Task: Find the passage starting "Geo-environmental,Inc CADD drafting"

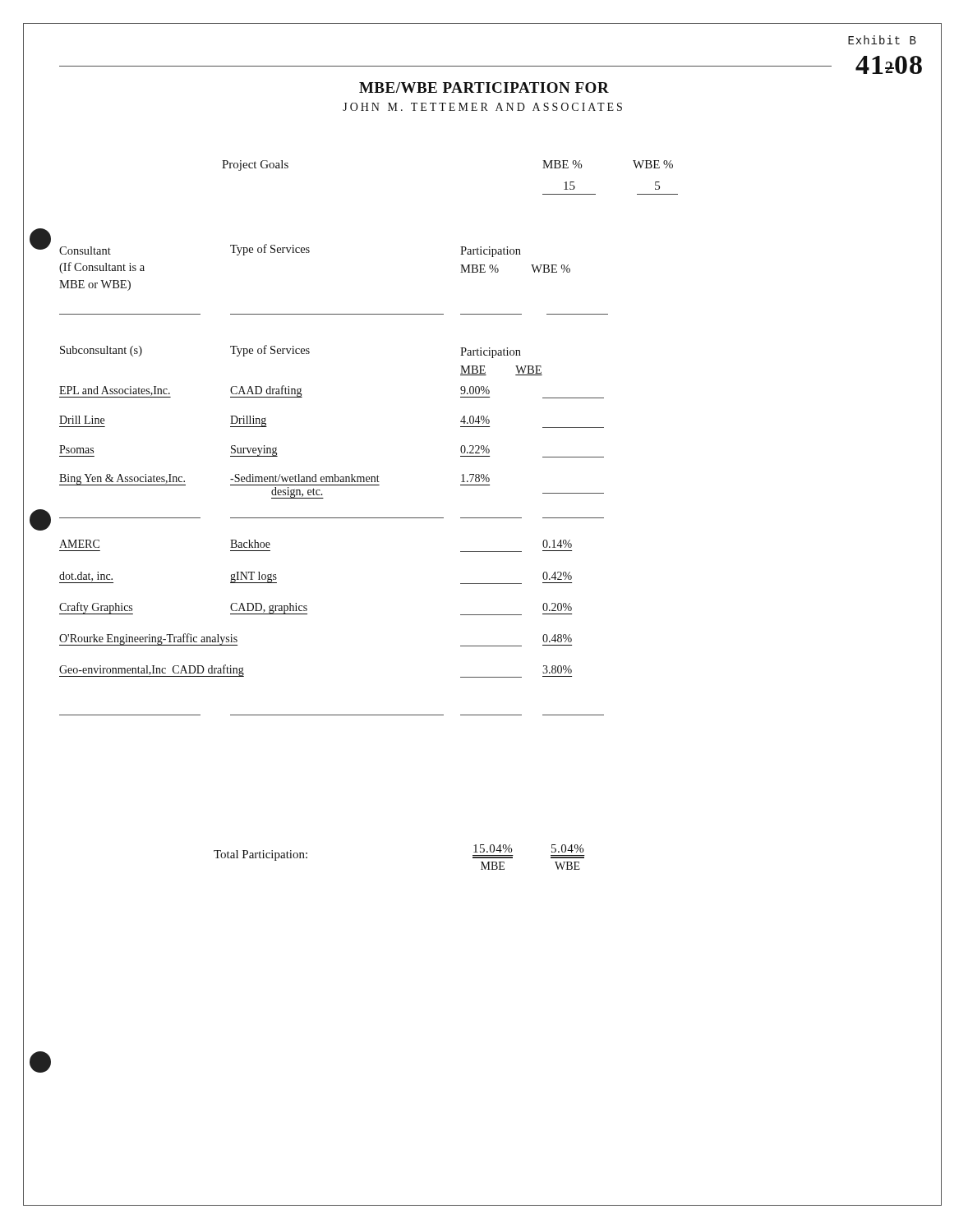Action: tap(151, 670)
